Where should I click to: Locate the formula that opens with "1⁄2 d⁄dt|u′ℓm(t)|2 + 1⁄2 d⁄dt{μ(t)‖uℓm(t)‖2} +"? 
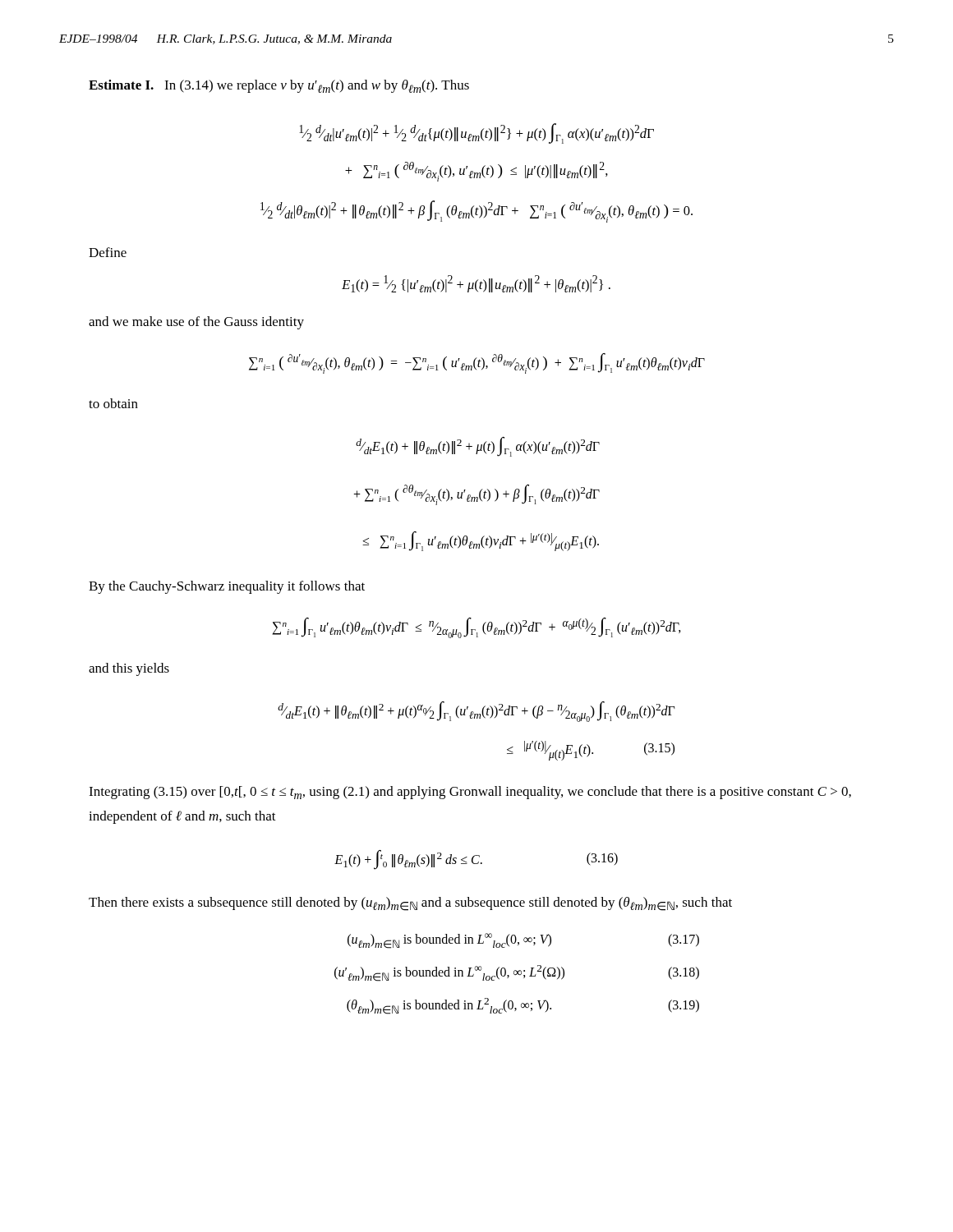(x=476, y=170)
